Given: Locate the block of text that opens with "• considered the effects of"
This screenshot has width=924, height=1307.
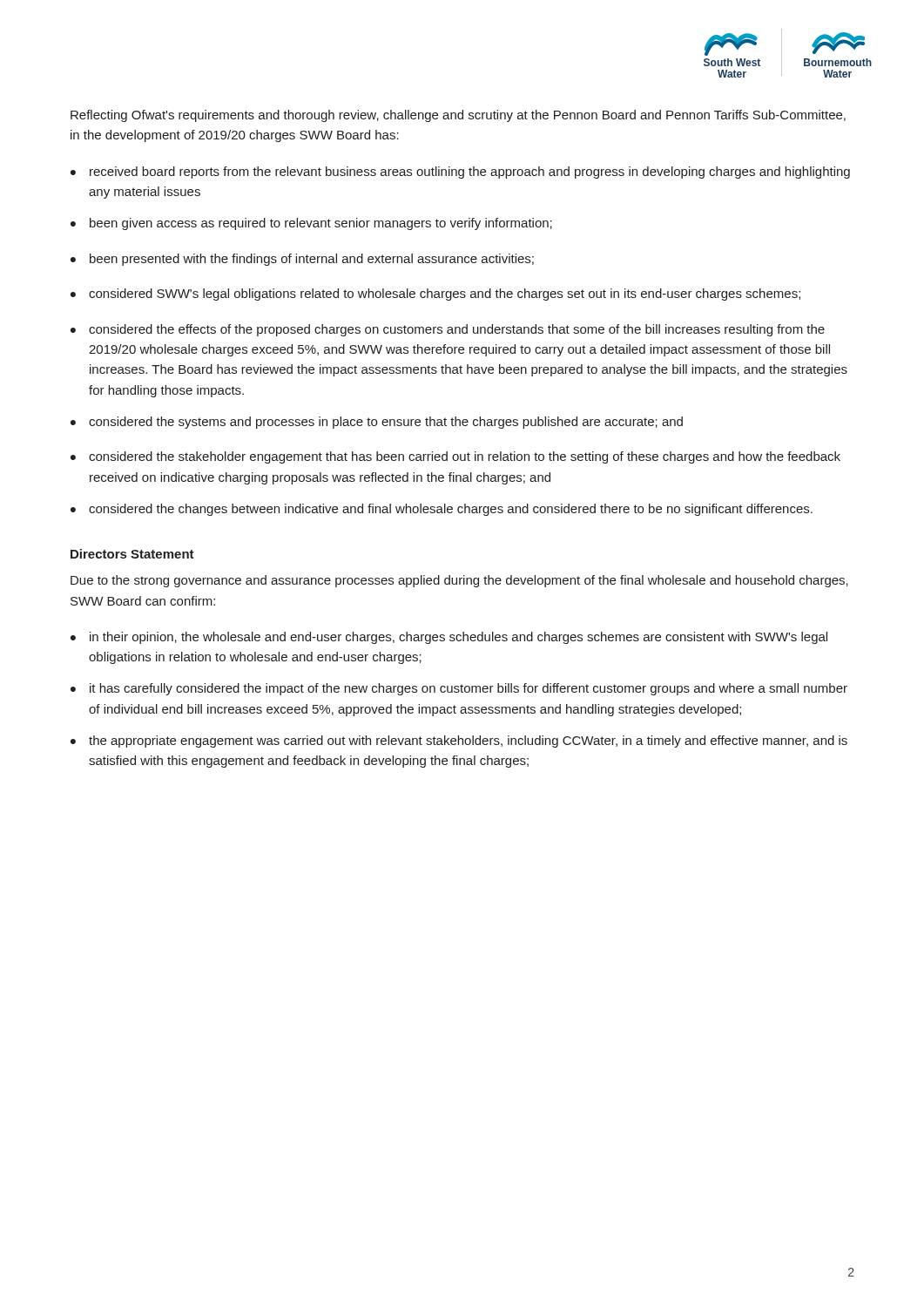Looking at the screenshot, I should [462, 359].
